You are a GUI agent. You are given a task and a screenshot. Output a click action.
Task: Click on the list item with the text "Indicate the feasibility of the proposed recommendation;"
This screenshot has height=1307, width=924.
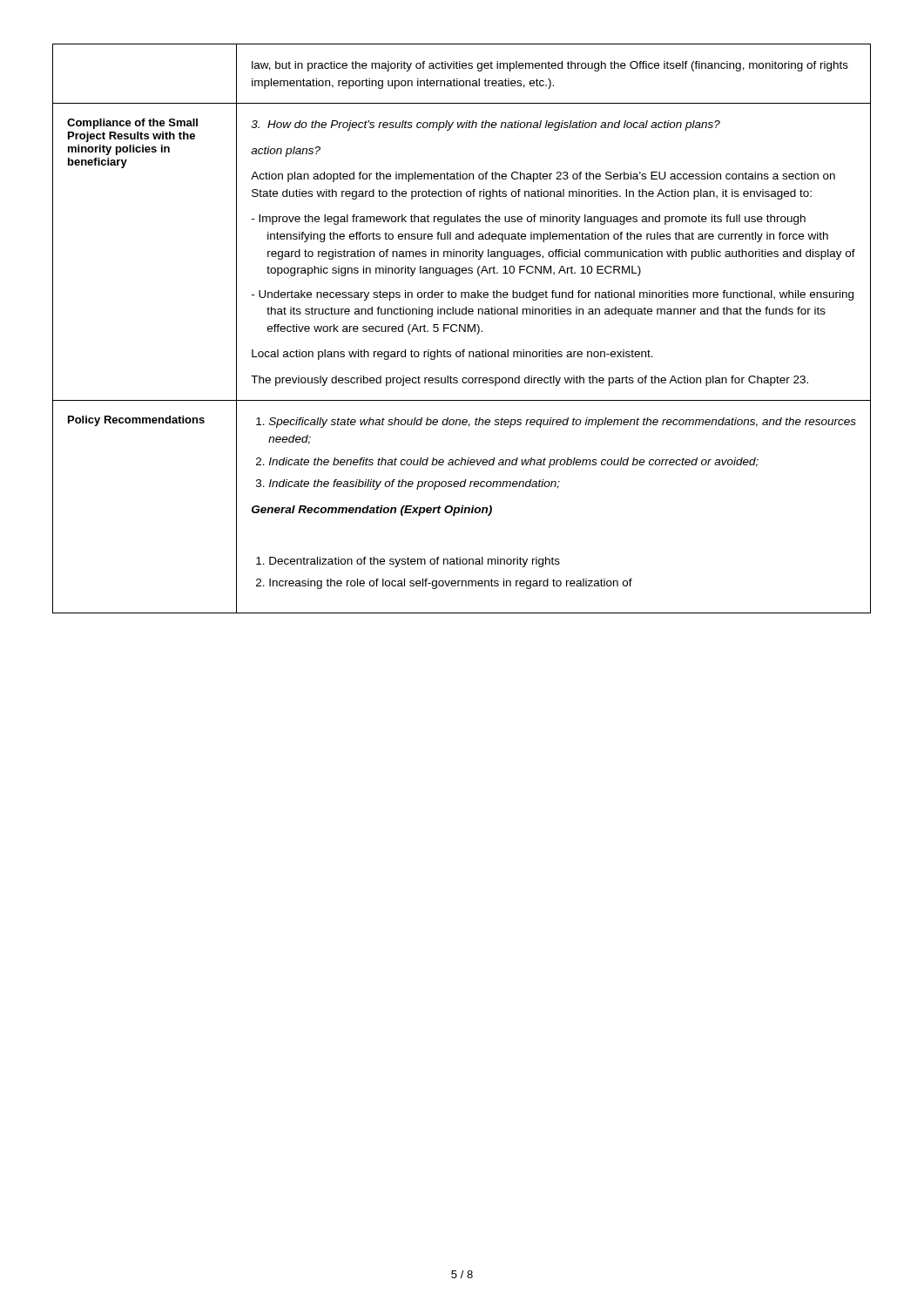414,483
